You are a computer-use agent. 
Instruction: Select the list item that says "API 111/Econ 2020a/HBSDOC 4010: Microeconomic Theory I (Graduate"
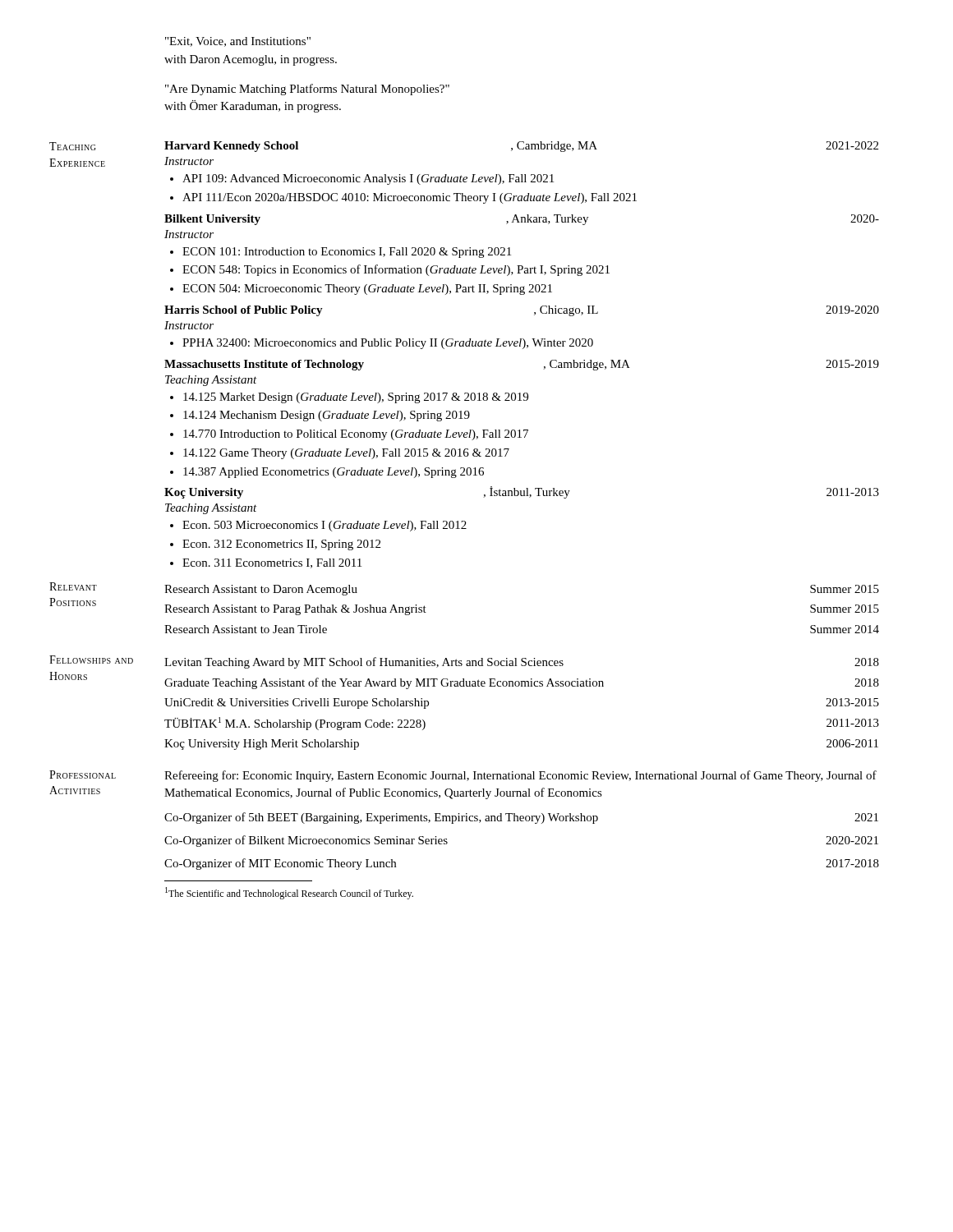[410, 197]
